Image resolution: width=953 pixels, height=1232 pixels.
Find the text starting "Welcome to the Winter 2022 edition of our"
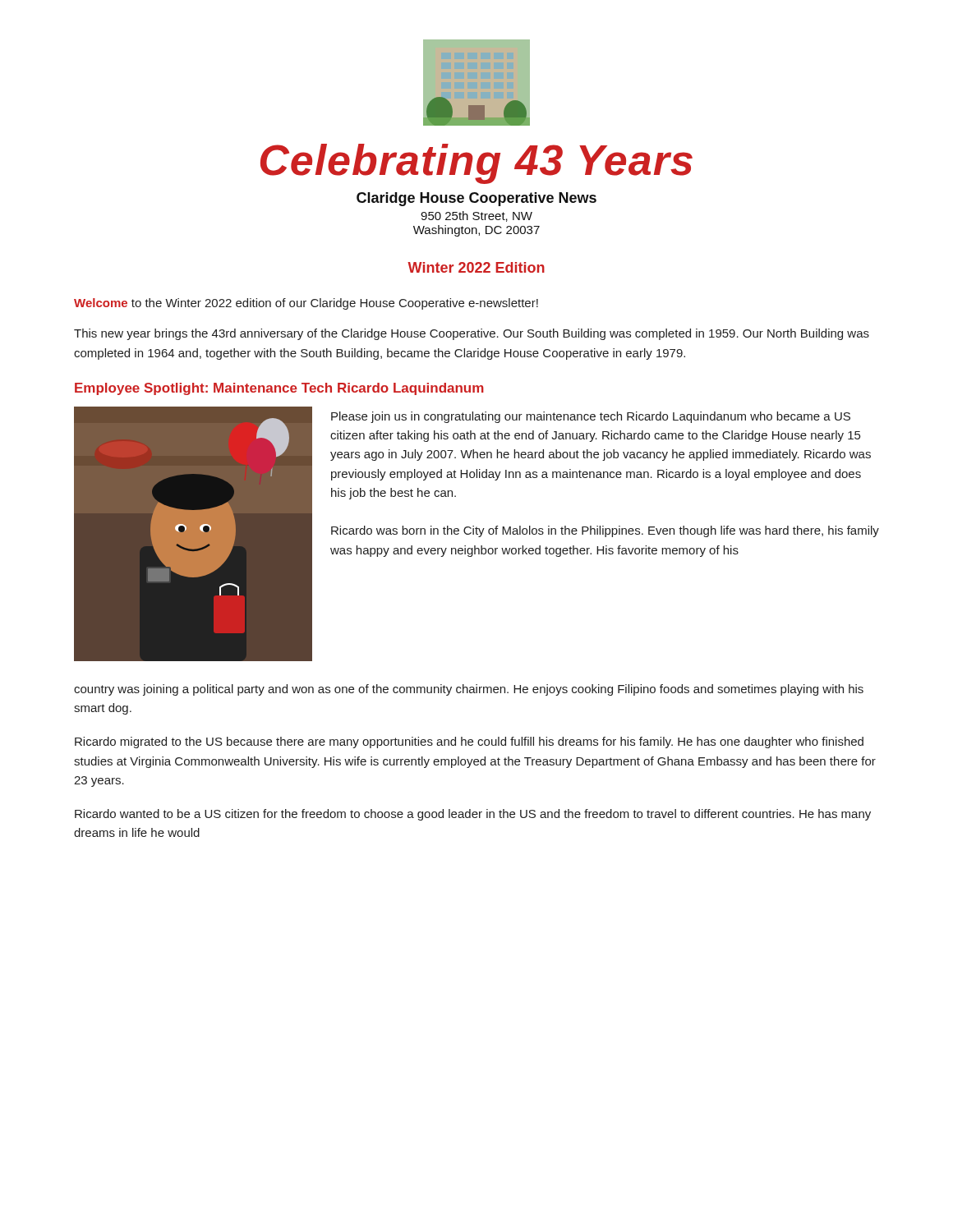coord(306,303)
